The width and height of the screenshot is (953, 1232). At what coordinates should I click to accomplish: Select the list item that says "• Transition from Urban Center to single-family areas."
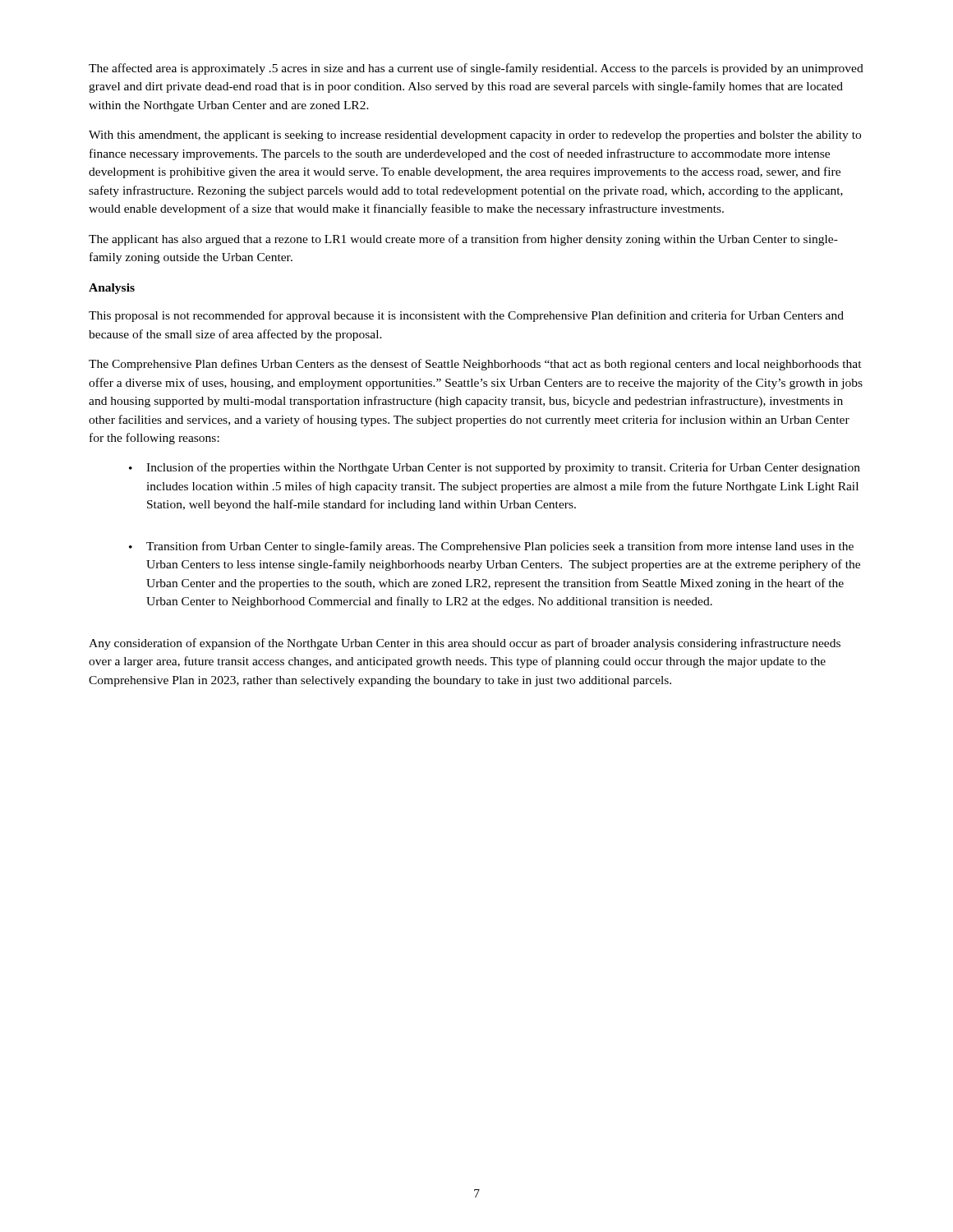[x=486, y=574]
